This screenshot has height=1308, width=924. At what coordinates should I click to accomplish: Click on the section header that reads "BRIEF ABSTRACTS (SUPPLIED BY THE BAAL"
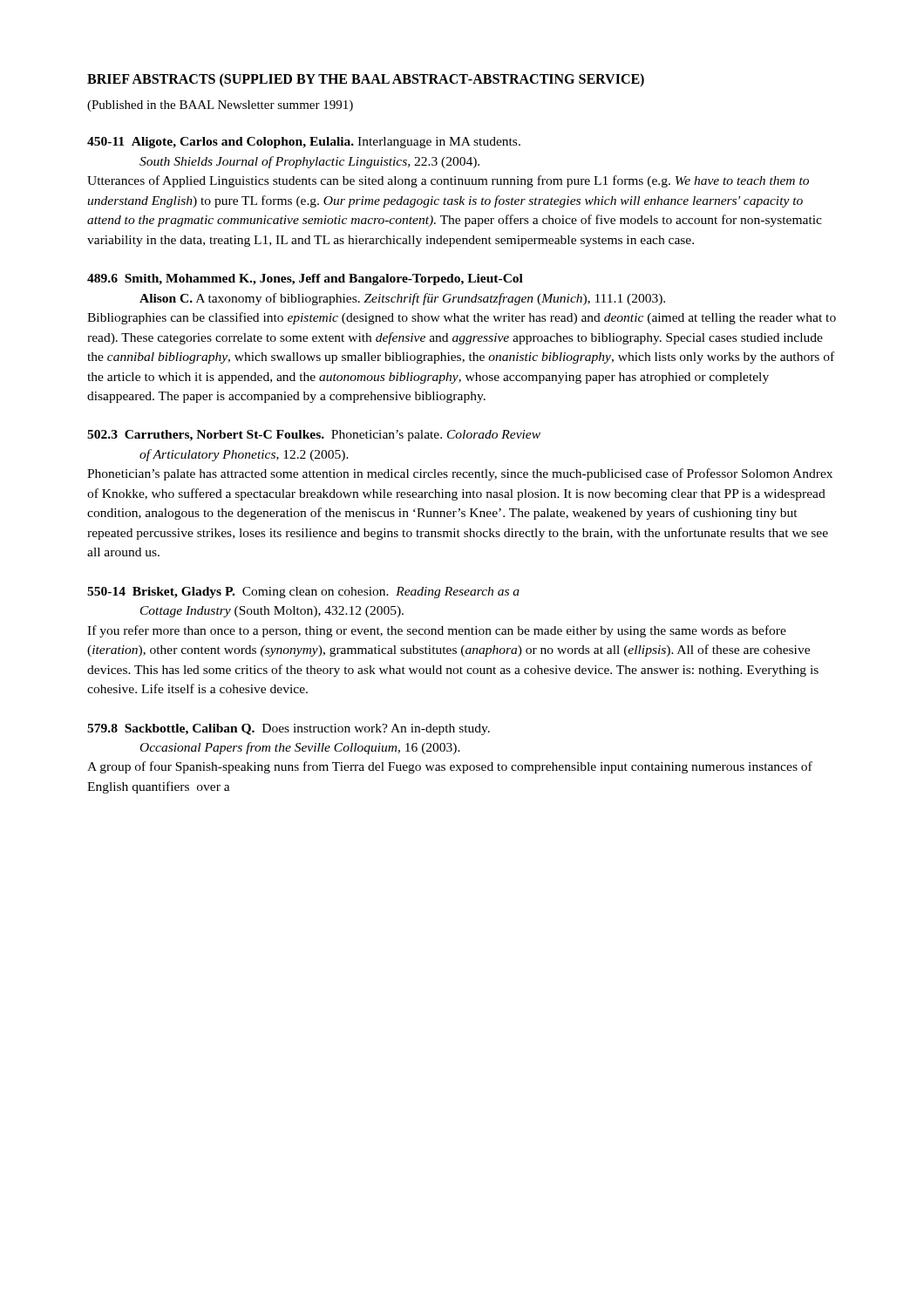coord(366,79)
